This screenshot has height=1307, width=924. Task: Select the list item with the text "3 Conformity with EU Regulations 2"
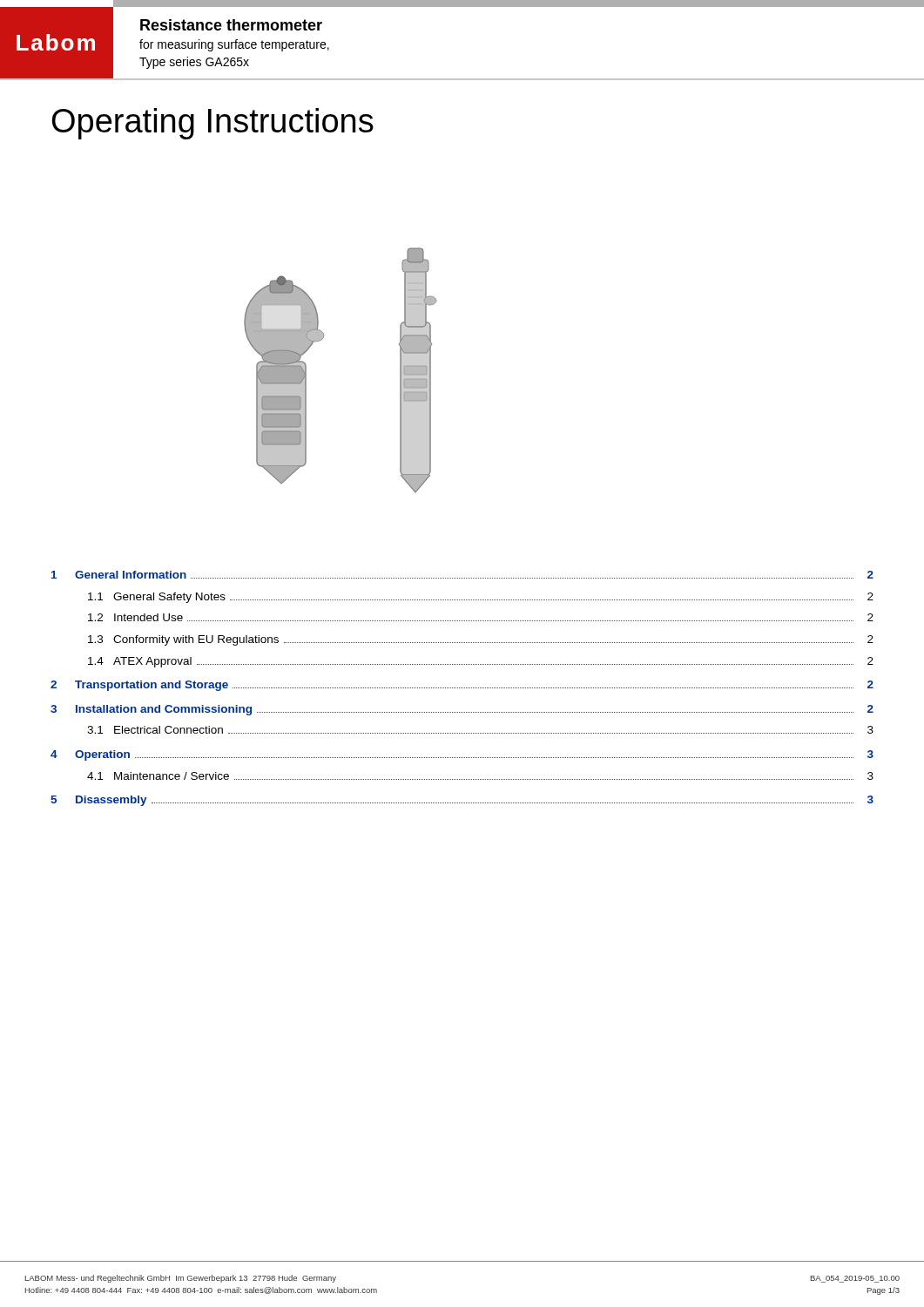[480, 639]
